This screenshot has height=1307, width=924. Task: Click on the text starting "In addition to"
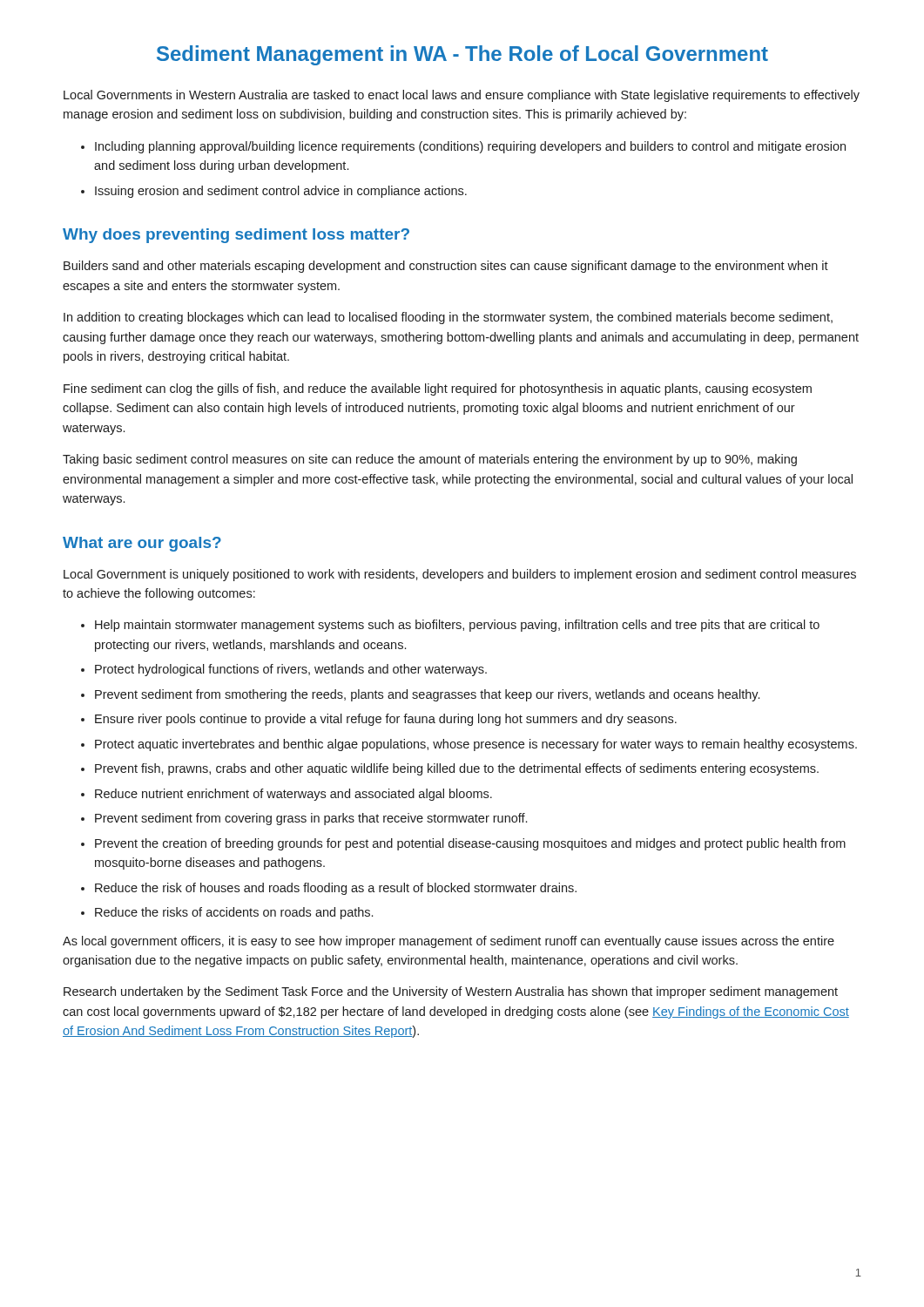461,337
